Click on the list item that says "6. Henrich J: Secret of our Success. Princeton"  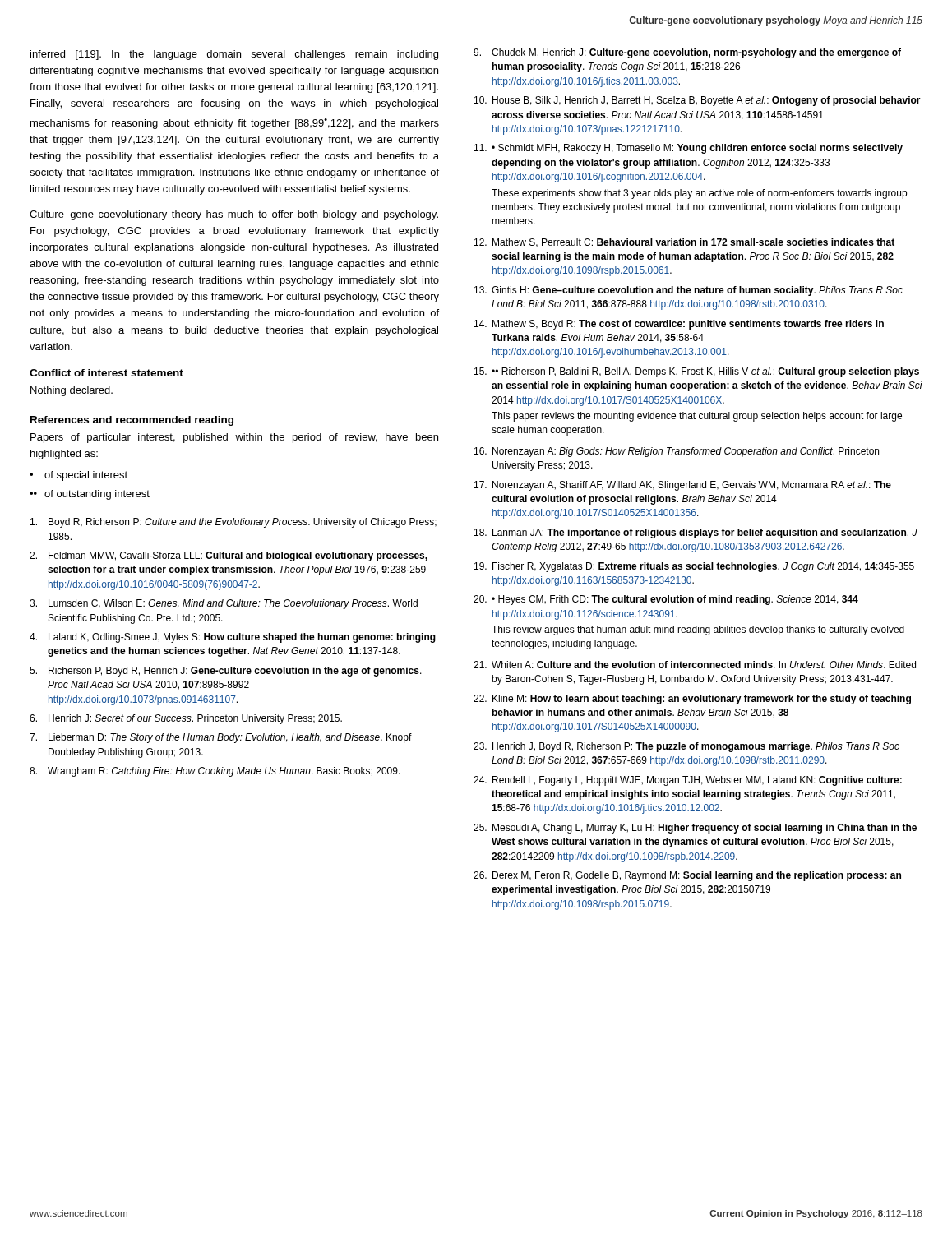tap(186, 719)
